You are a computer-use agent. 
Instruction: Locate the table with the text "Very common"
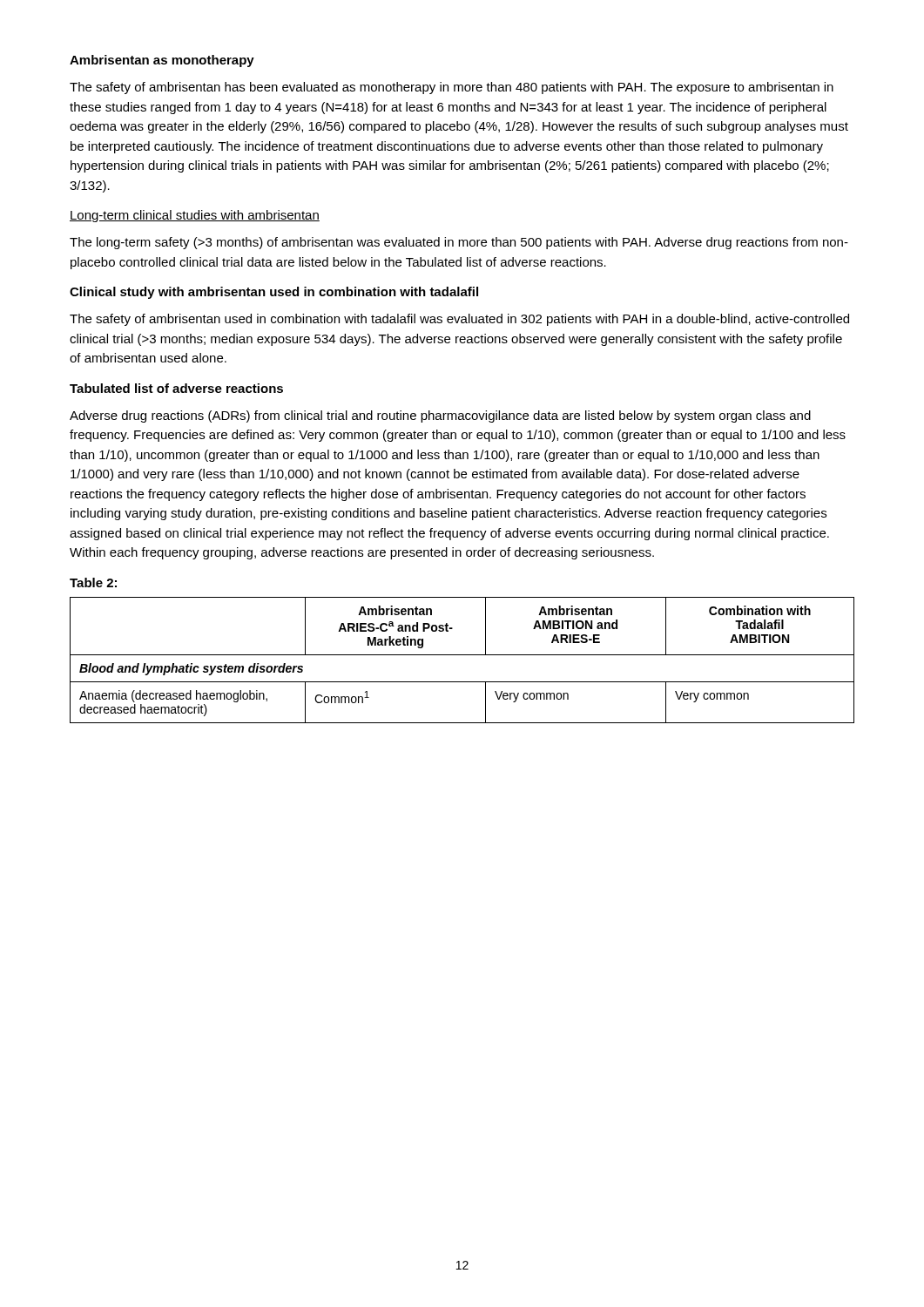point(462,660)
